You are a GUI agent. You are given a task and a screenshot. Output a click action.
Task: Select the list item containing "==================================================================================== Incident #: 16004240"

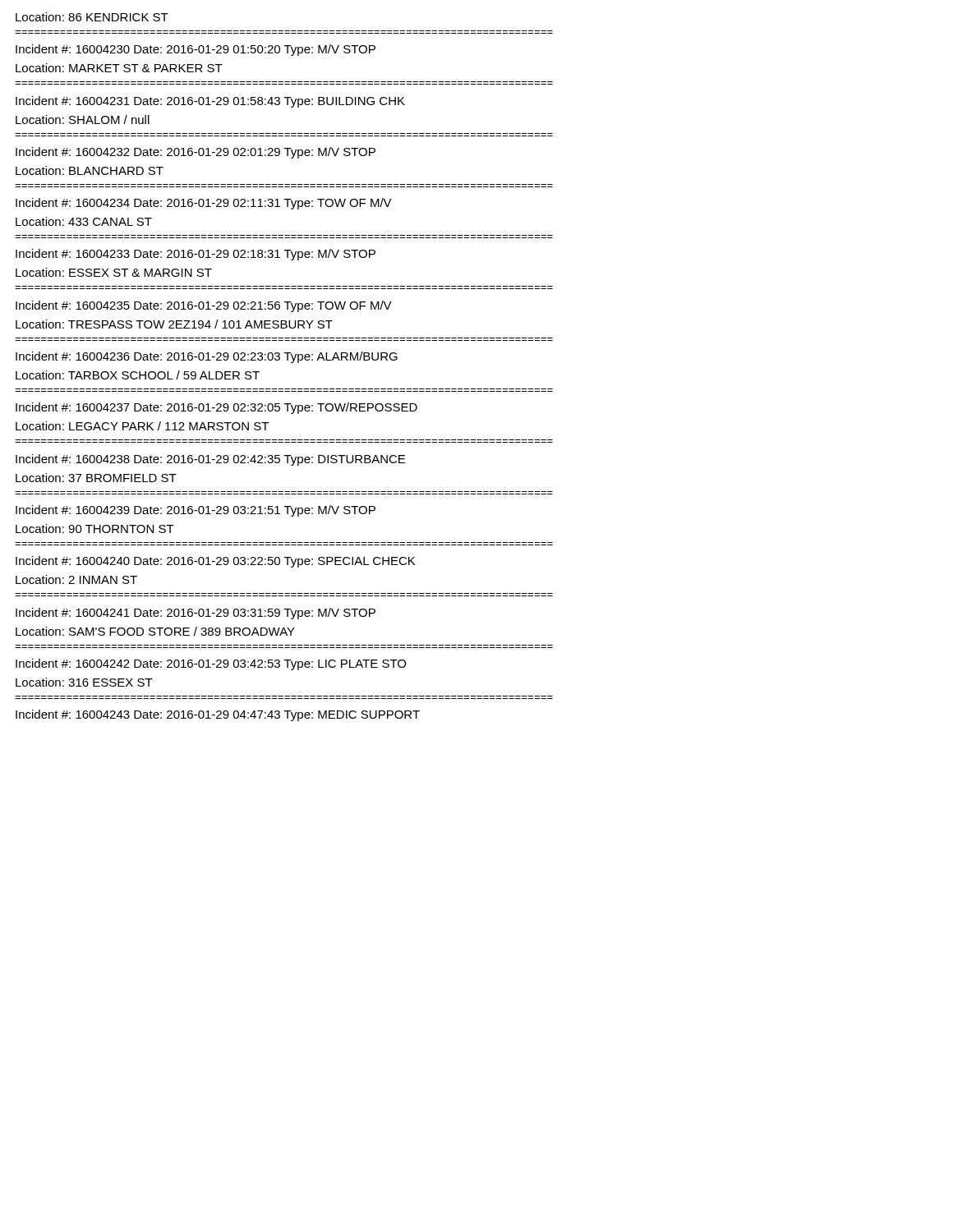[x=215, y=562]
